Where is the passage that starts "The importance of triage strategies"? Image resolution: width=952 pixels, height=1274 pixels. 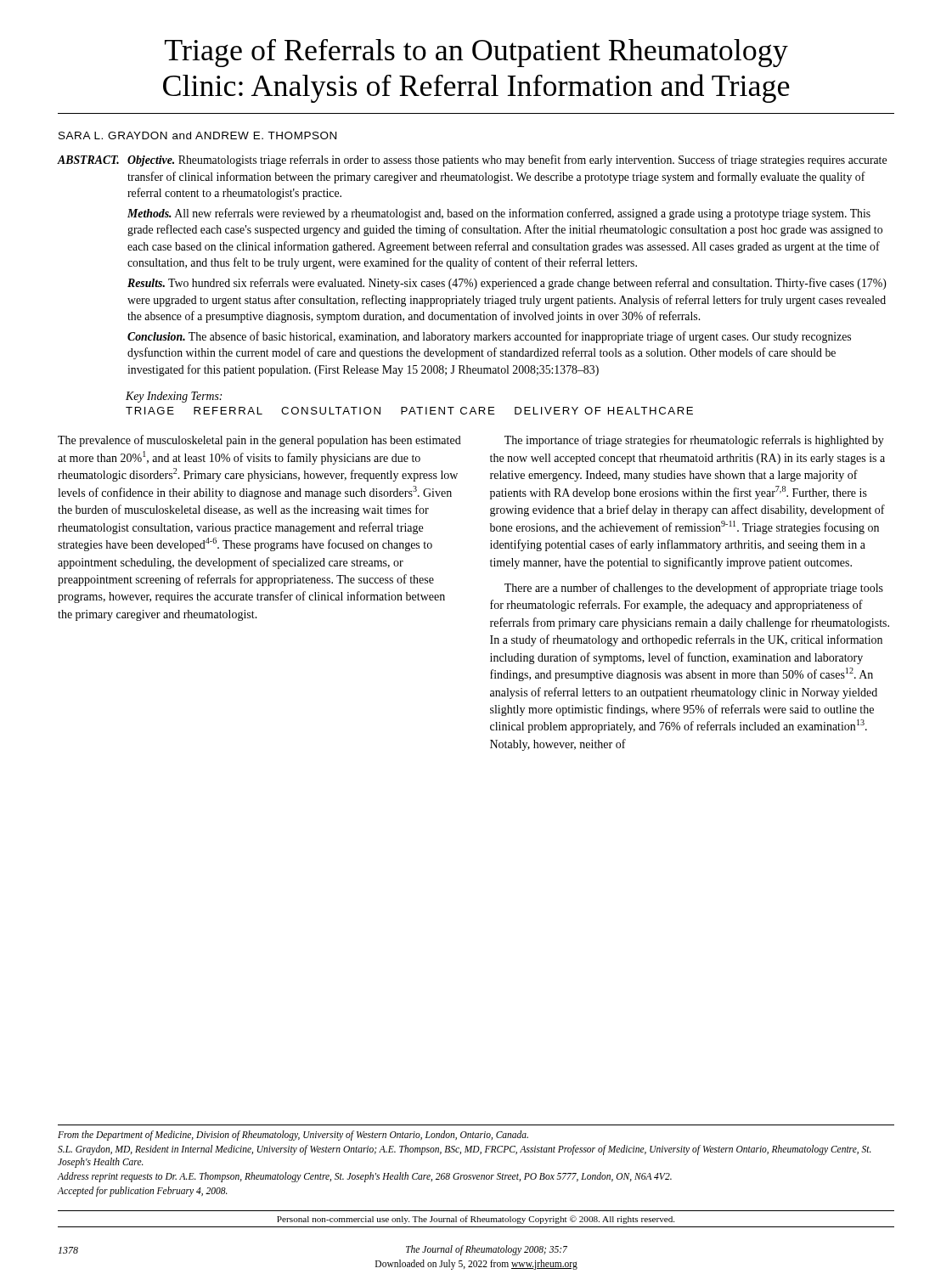pyautogui.click(x=692, y=593)
